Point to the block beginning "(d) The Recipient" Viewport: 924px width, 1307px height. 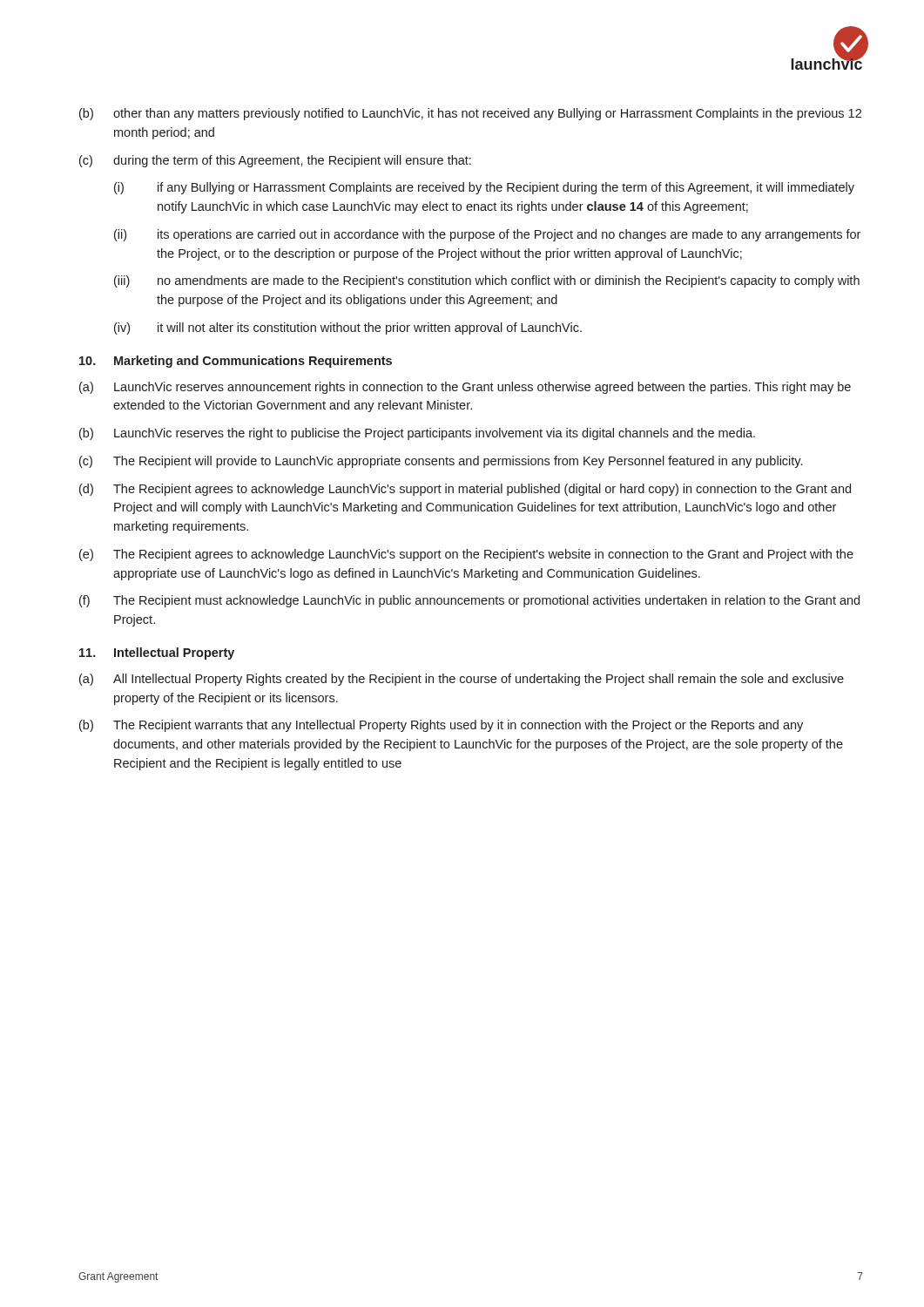[471, 508]
